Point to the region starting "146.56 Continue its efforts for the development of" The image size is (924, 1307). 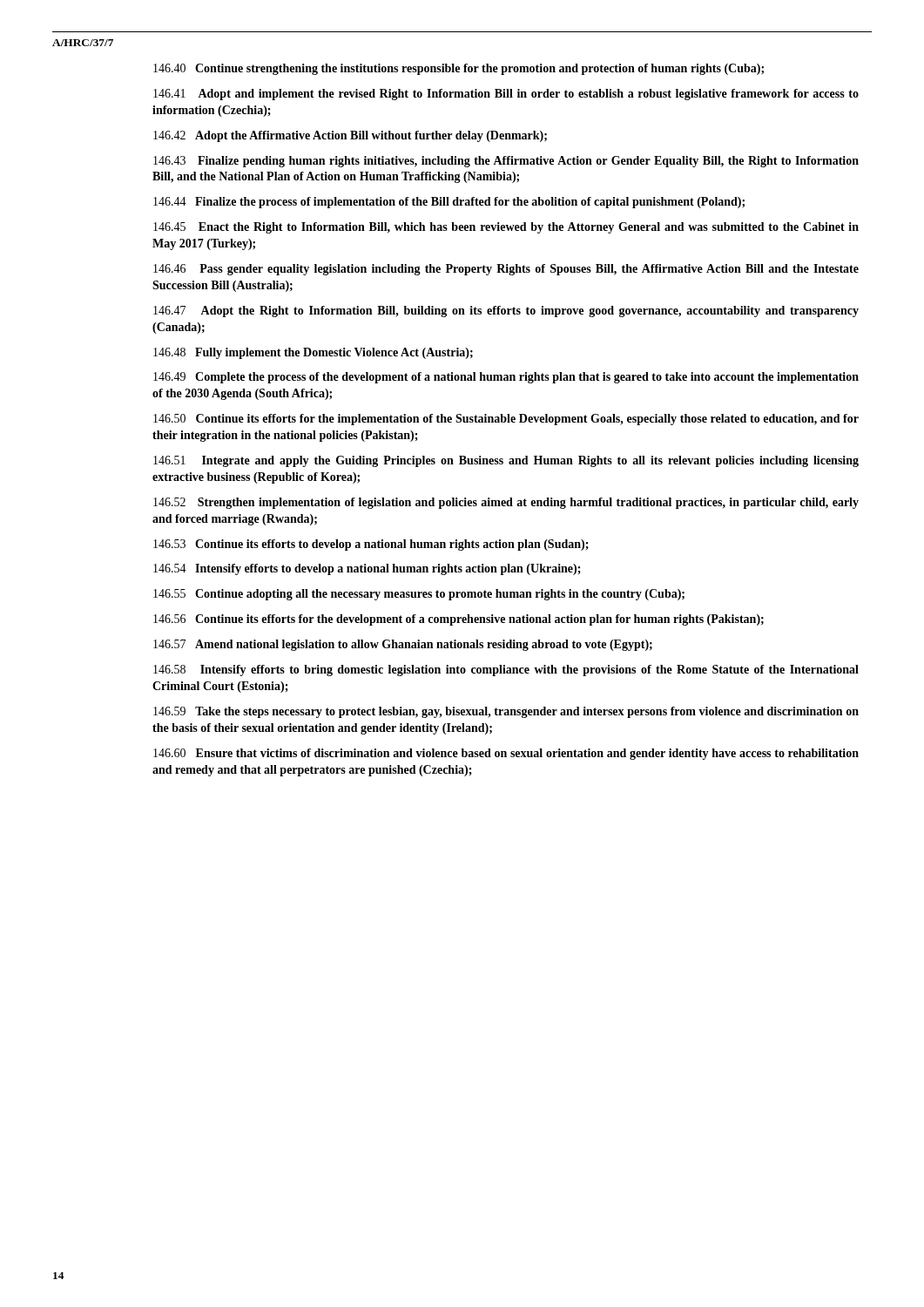coord(458,619)
